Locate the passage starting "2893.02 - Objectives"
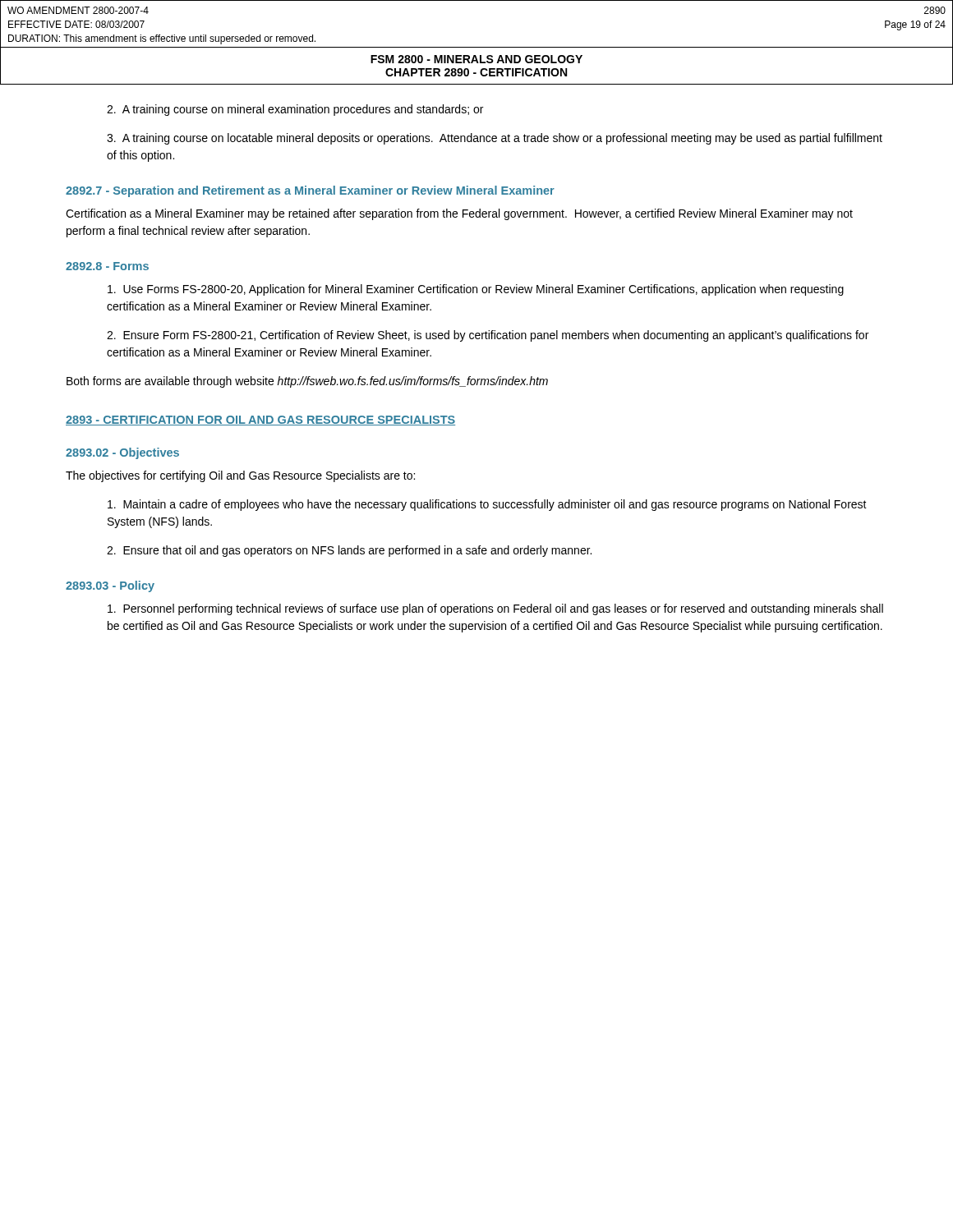Image resolution: width=953 pixels, height=1232 pixels. pyautogui.click(x=123, y=453)
